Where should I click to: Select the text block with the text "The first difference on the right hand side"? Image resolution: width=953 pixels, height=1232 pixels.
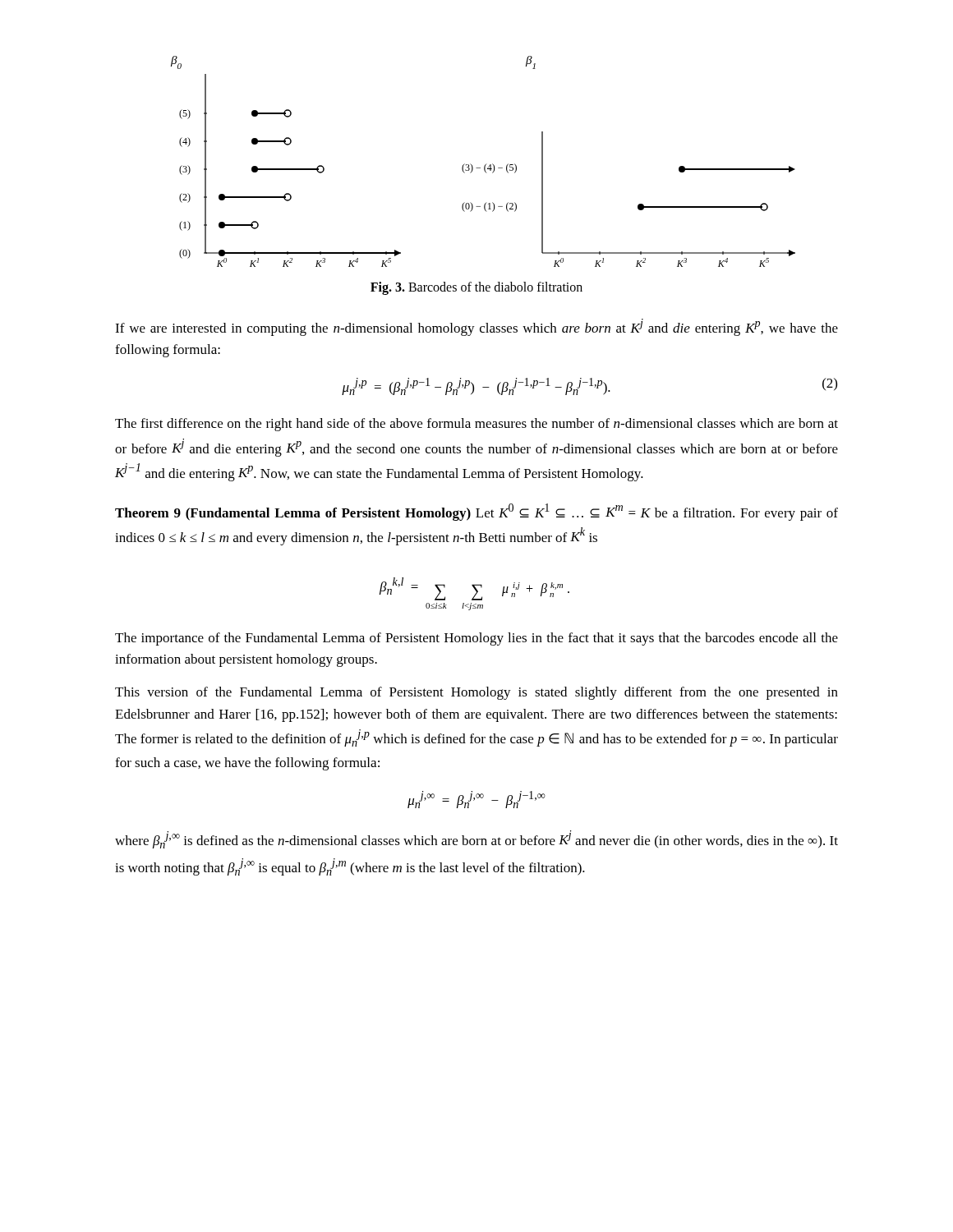click(x=476, y=448)
